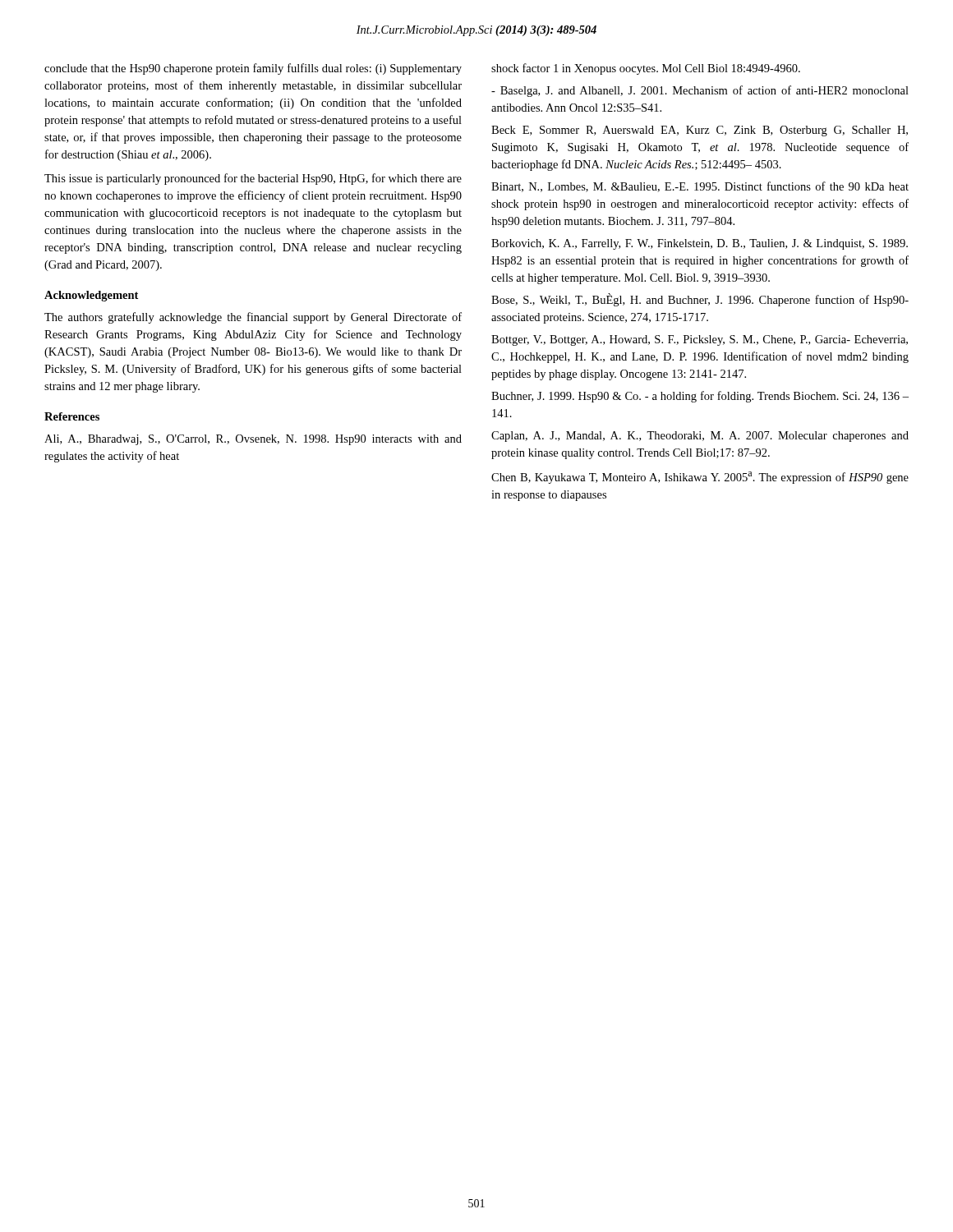
Task: Click on the text block containing "Caplan, A. J., Mandal, A. K., Theodoraki,"
Action: 700,444
